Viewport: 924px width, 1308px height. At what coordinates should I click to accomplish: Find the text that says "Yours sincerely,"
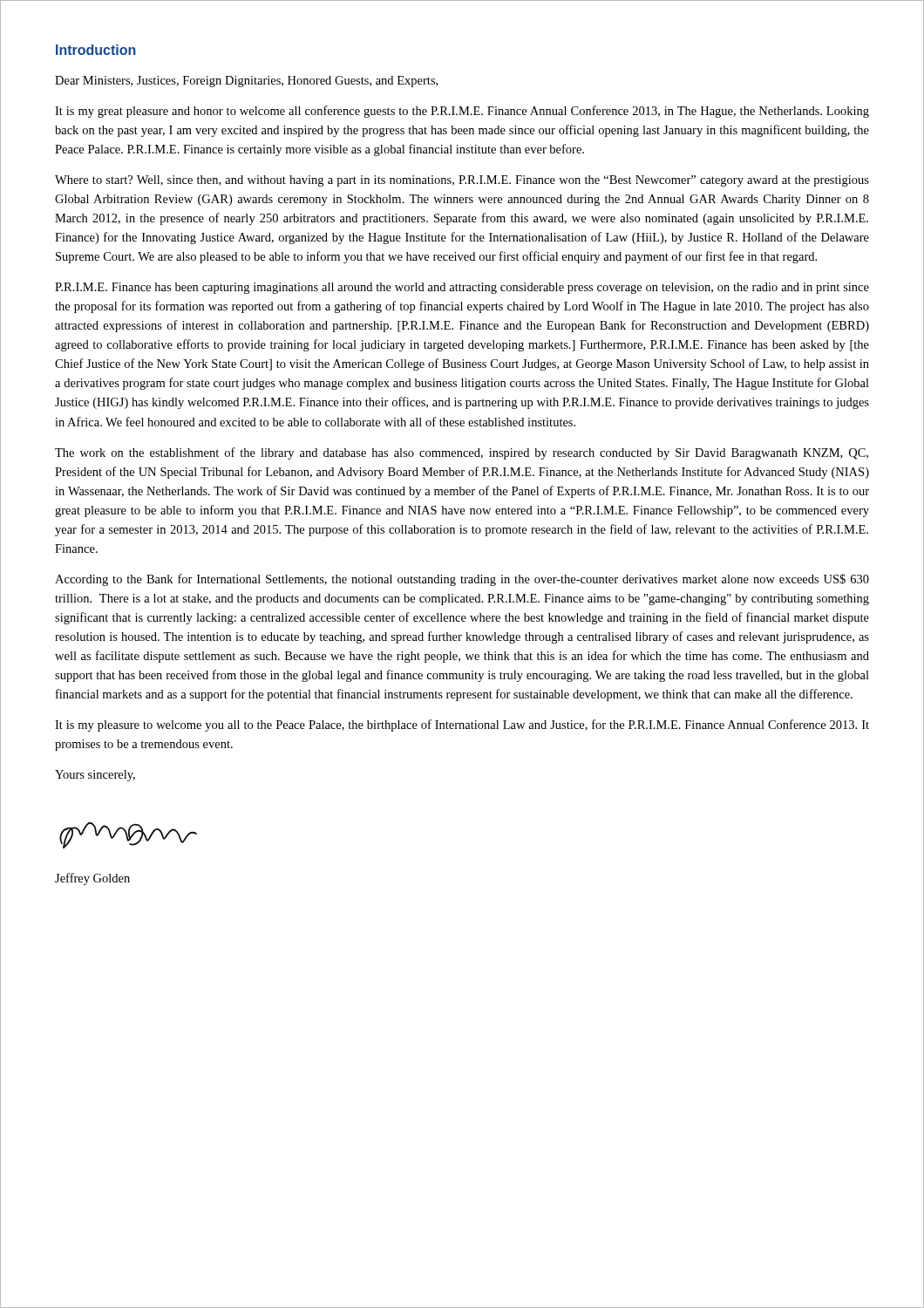95,774
